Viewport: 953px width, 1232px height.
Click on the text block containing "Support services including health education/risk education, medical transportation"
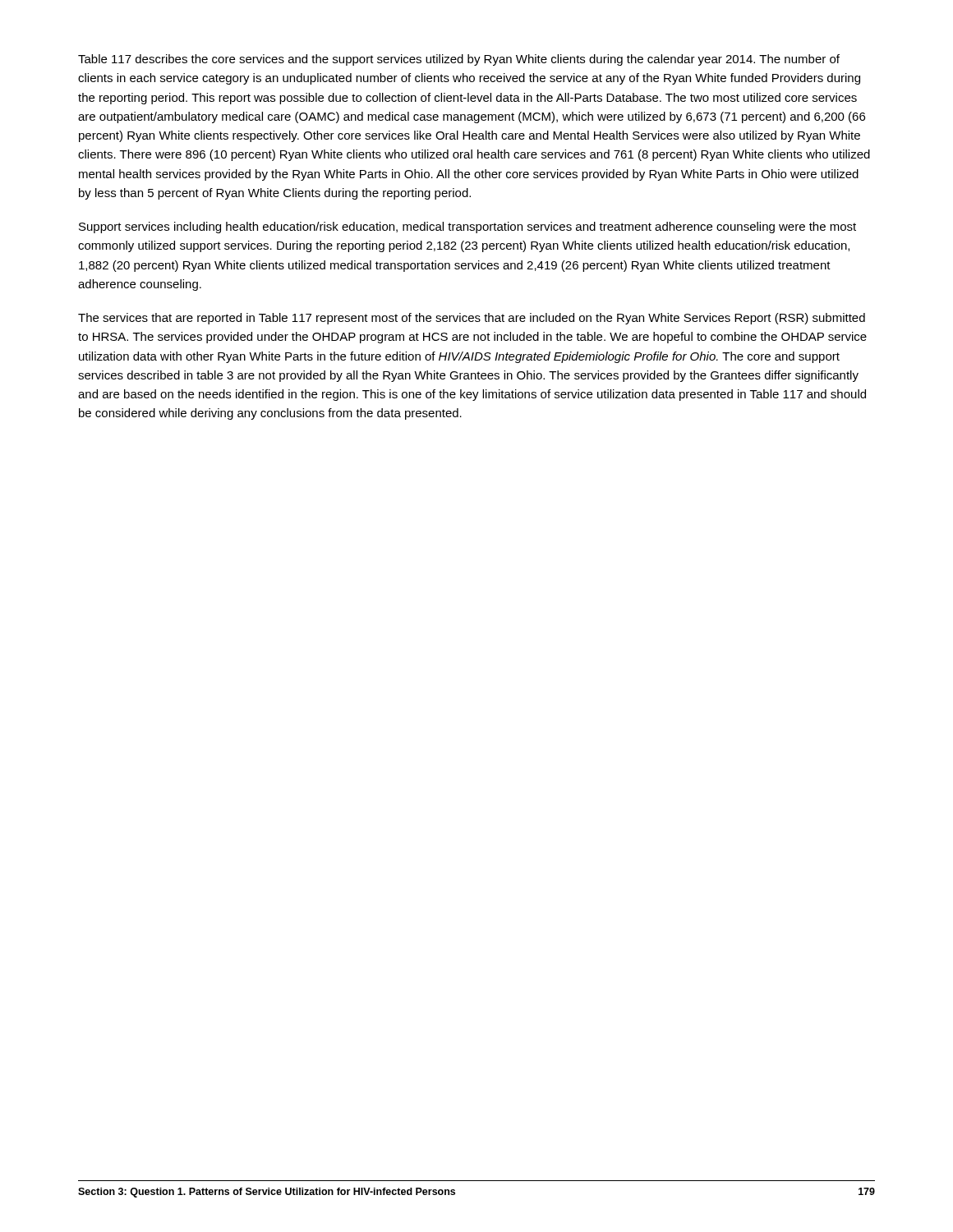pyautogui.click(x=467, y=255)
